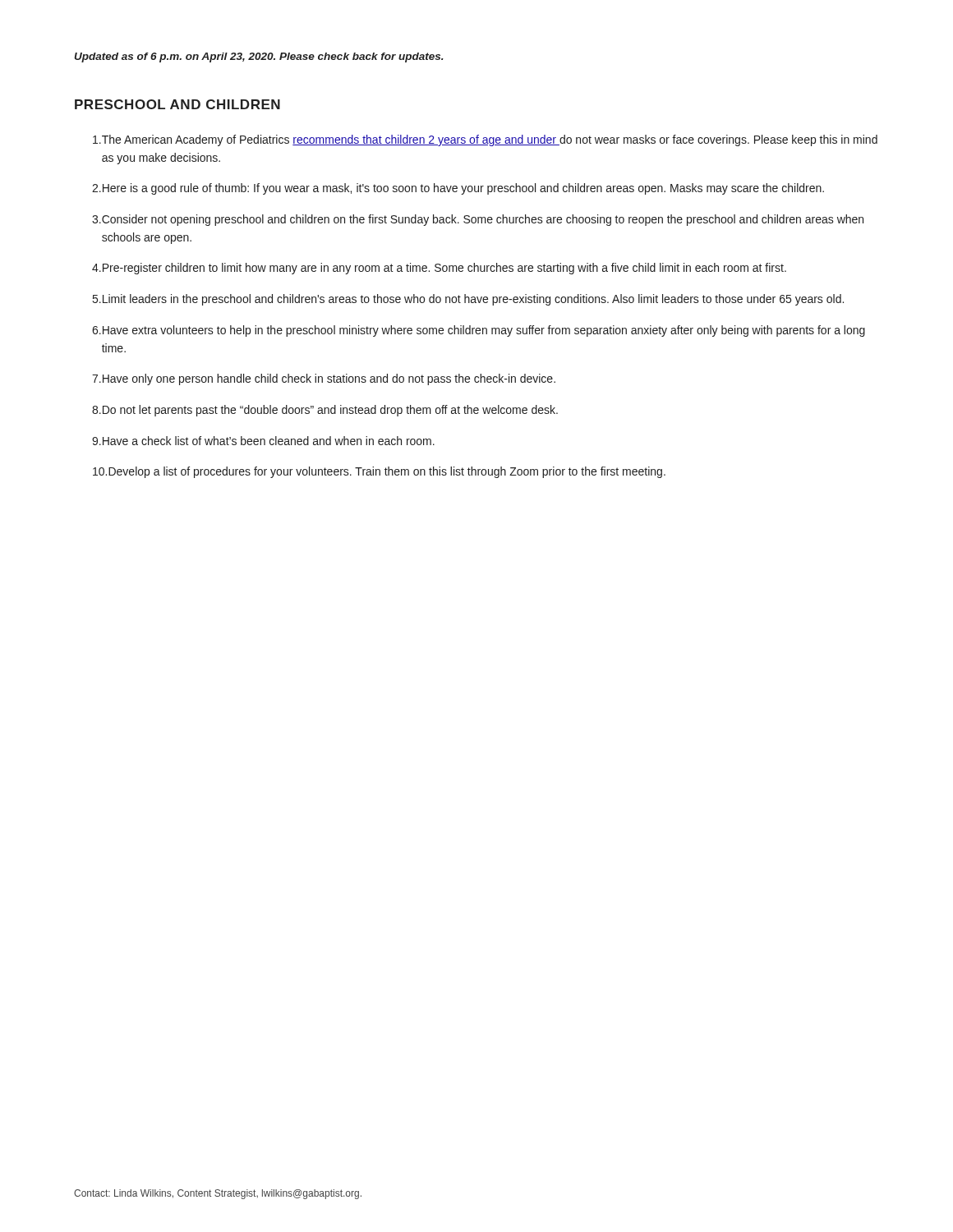
Task: Point to the text starting "4. Pre-register children to"
Action: tap(439, 269)
